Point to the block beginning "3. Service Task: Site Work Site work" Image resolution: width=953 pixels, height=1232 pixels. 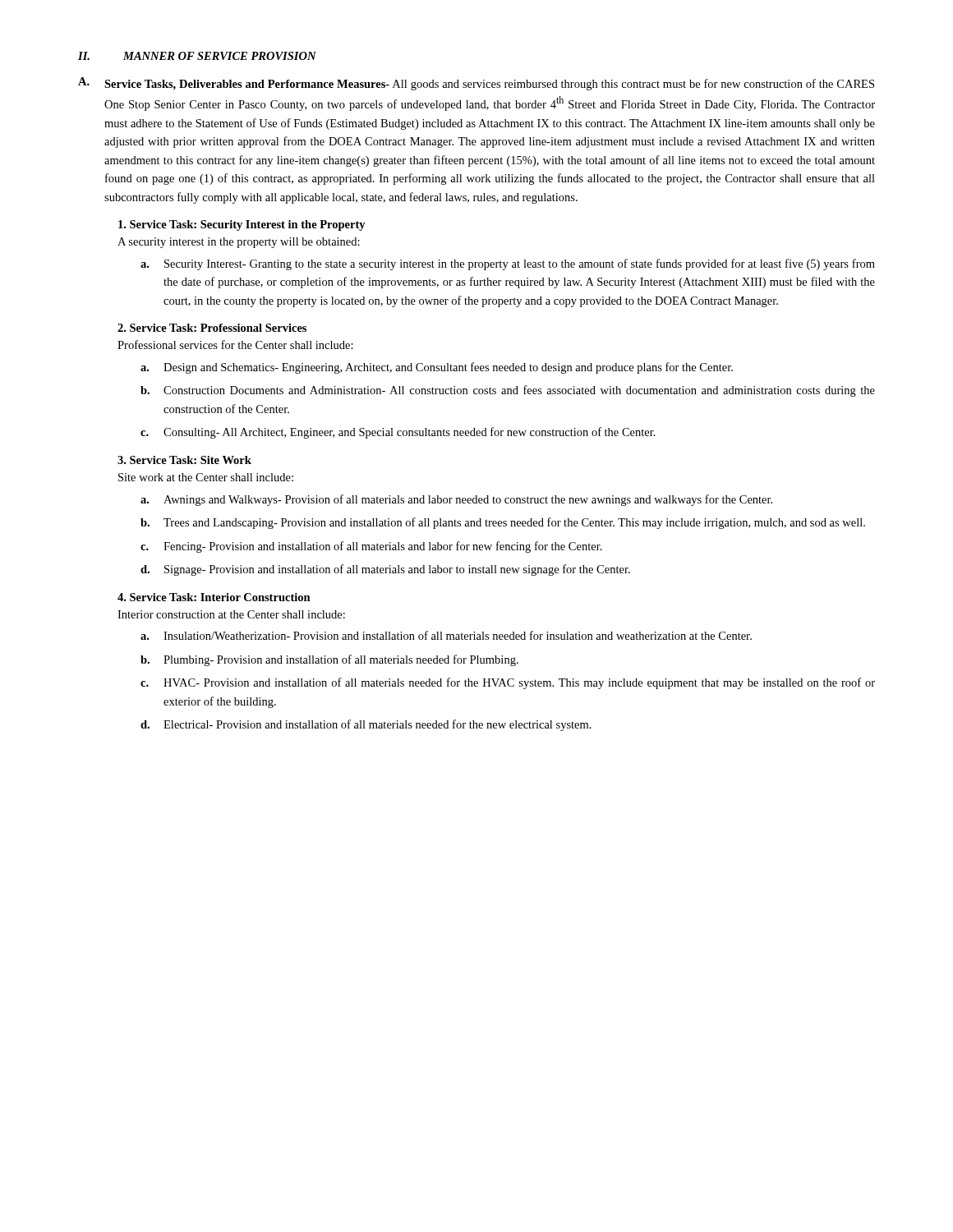[x=496, y=516]
